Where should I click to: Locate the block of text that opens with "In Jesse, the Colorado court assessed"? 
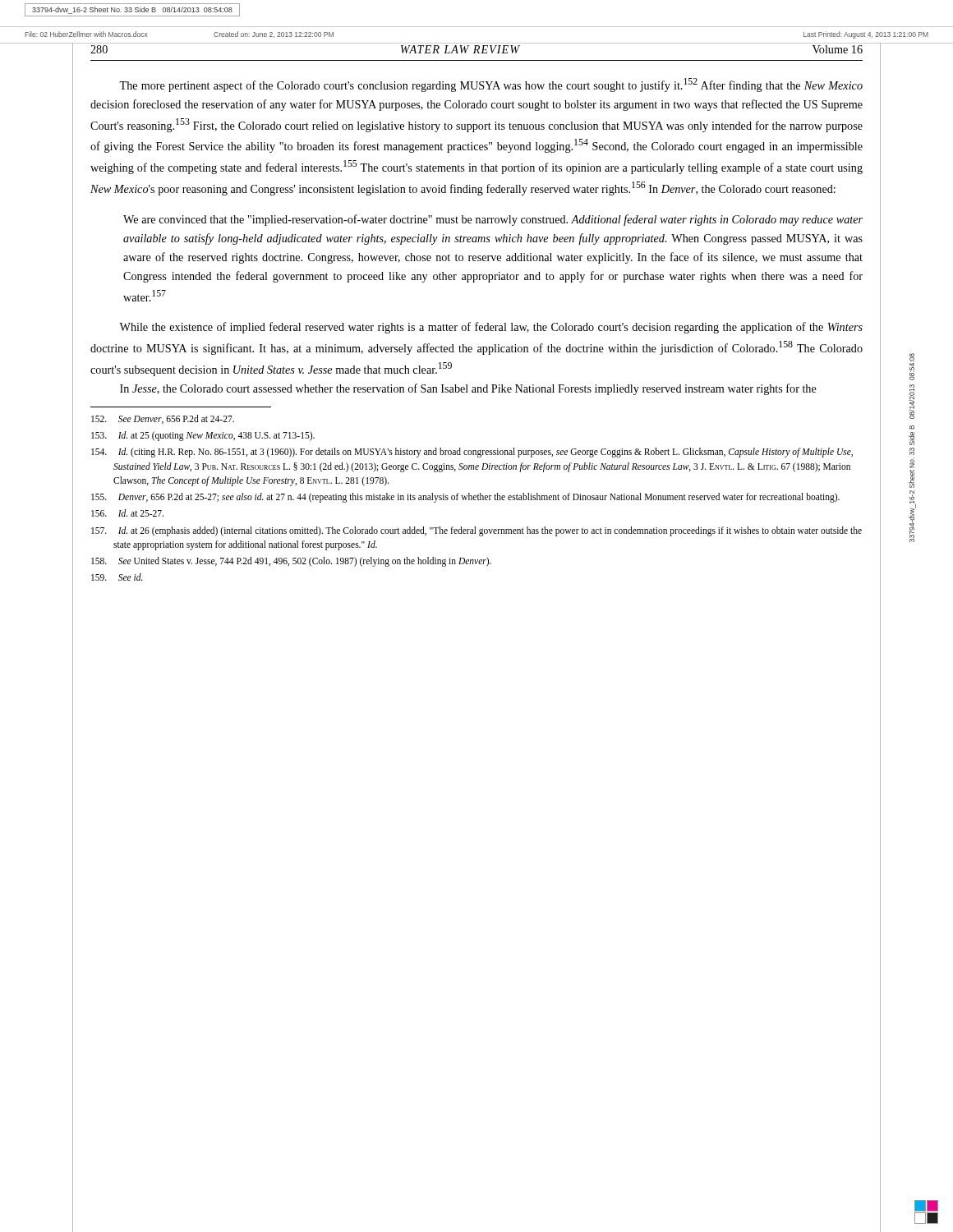[x=476, y=389]
